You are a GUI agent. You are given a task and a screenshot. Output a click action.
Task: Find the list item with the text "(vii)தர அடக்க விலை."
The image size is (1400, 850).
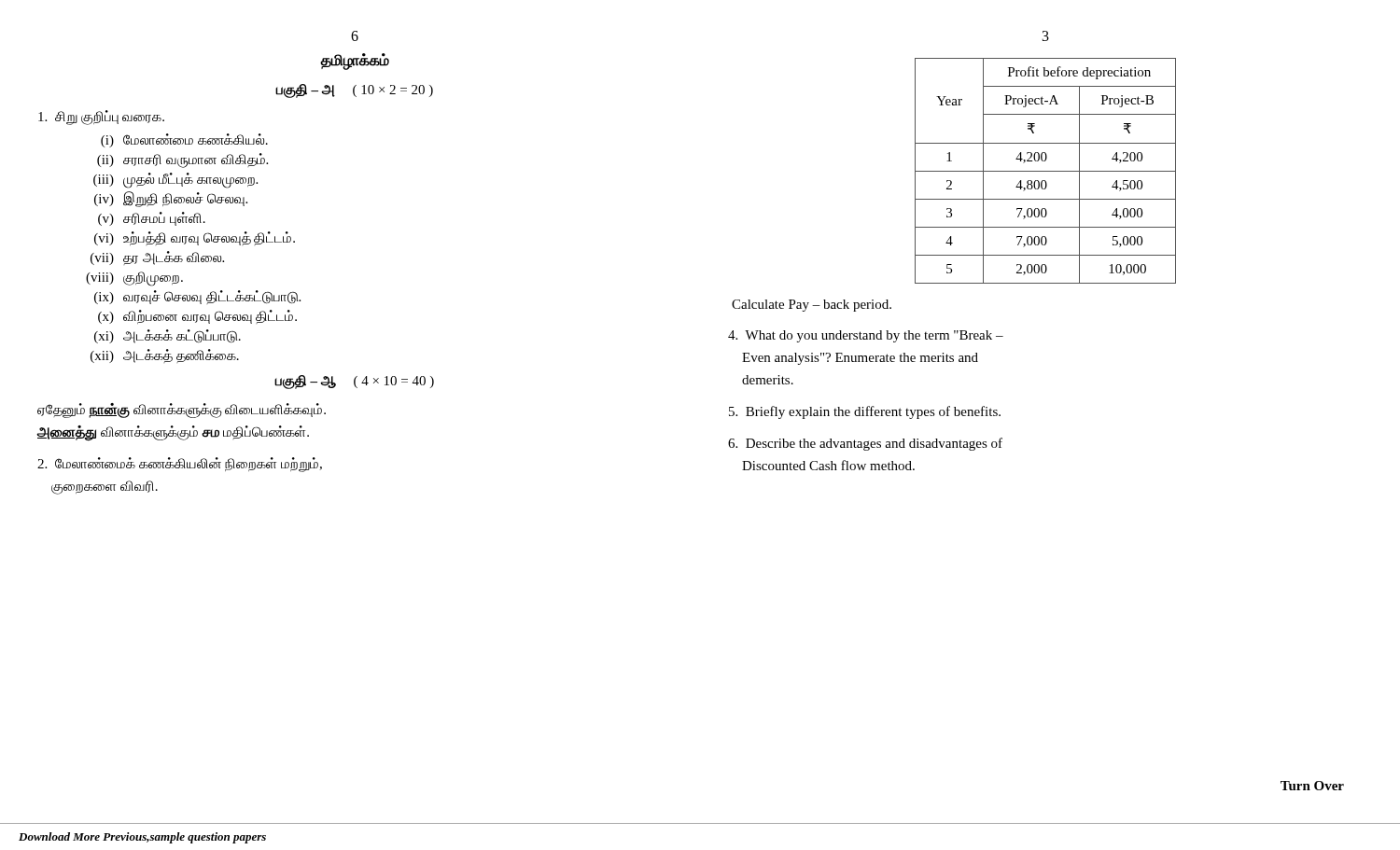point(145,258)
